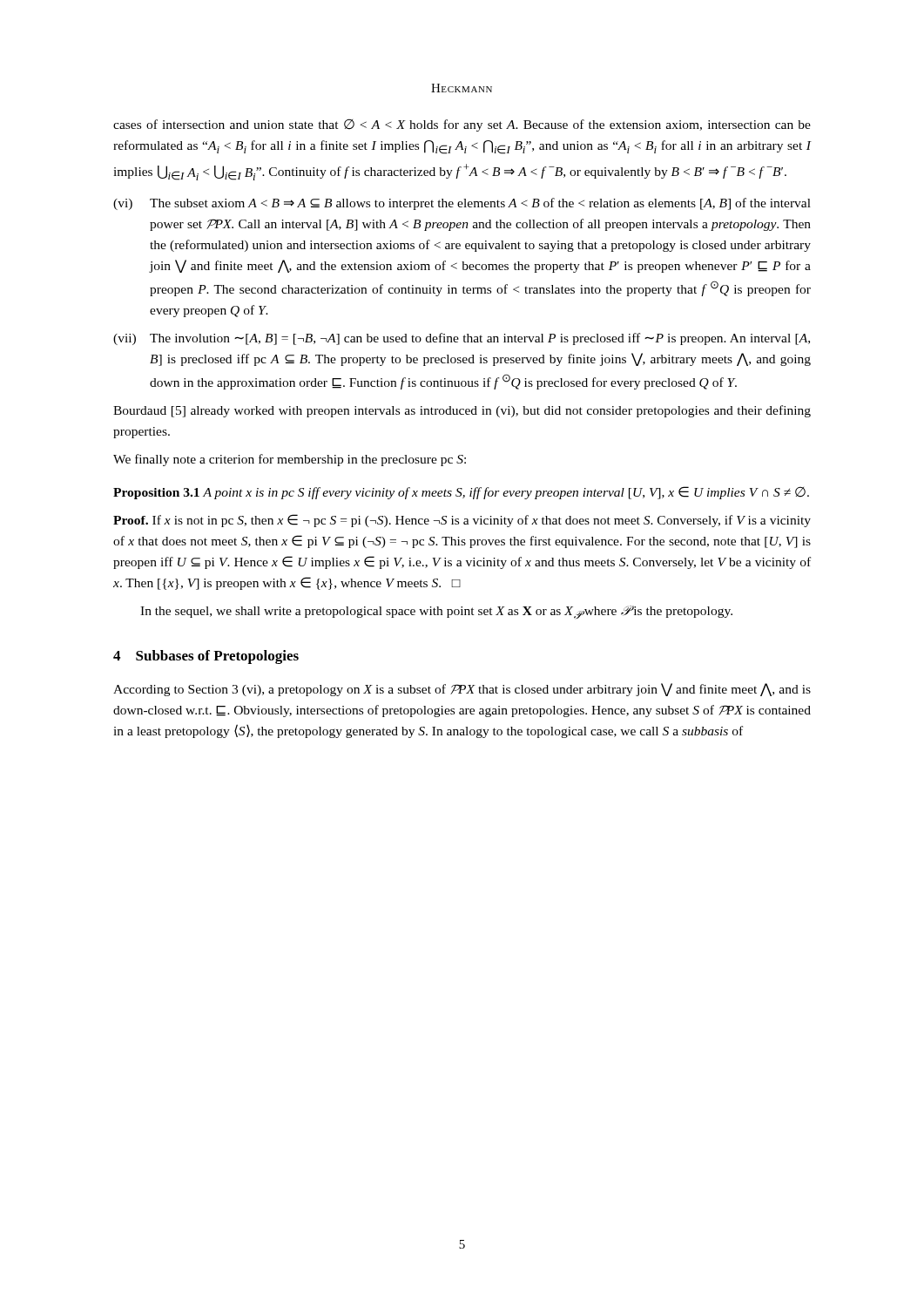Find the text block containing "cases of intersection and union state"
Image resolution: width=924 pixels, height=1307 pixels.
[x=462, y=150]
